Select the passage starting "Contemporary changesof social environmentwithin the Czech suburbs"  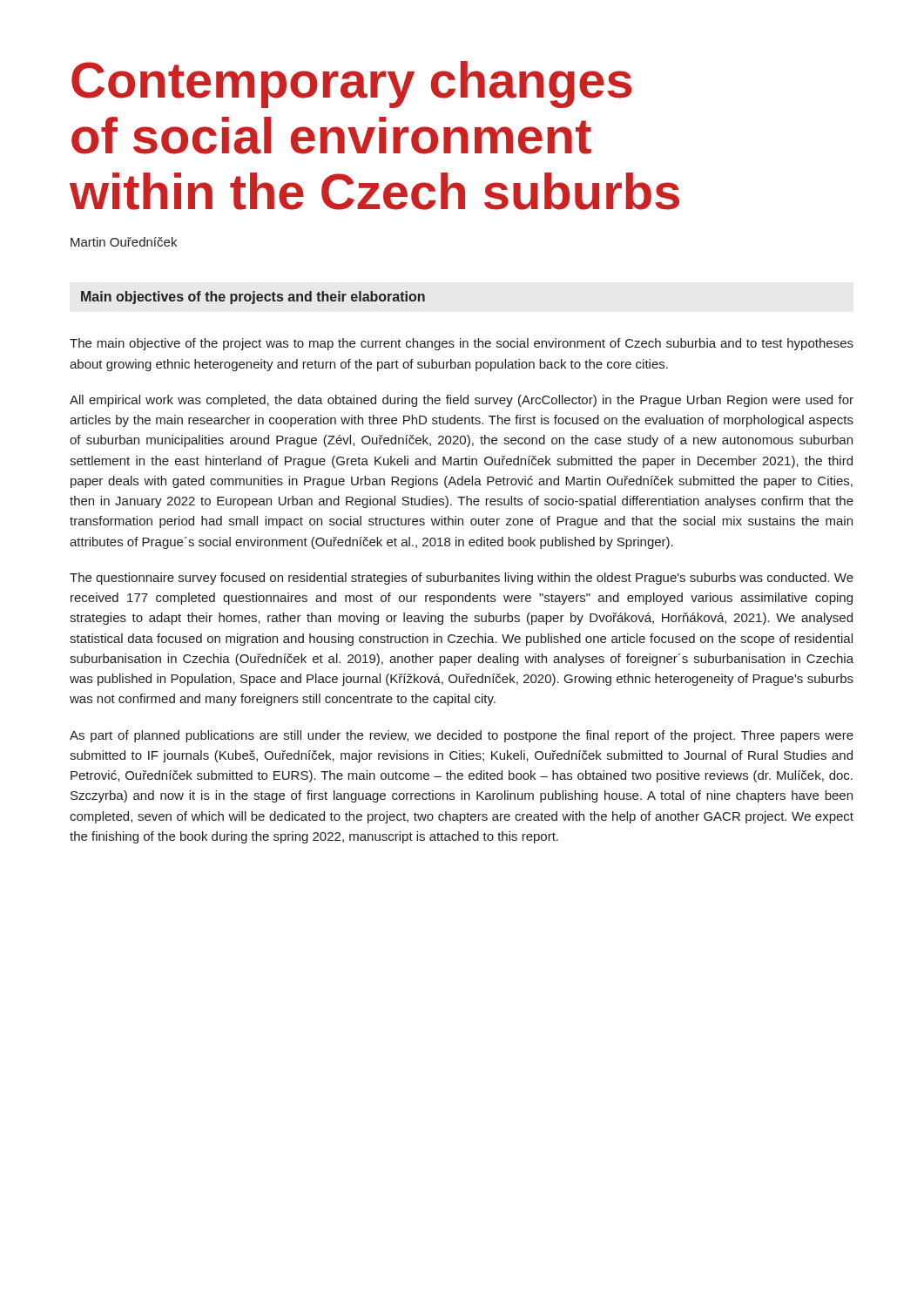click(462, 136)
